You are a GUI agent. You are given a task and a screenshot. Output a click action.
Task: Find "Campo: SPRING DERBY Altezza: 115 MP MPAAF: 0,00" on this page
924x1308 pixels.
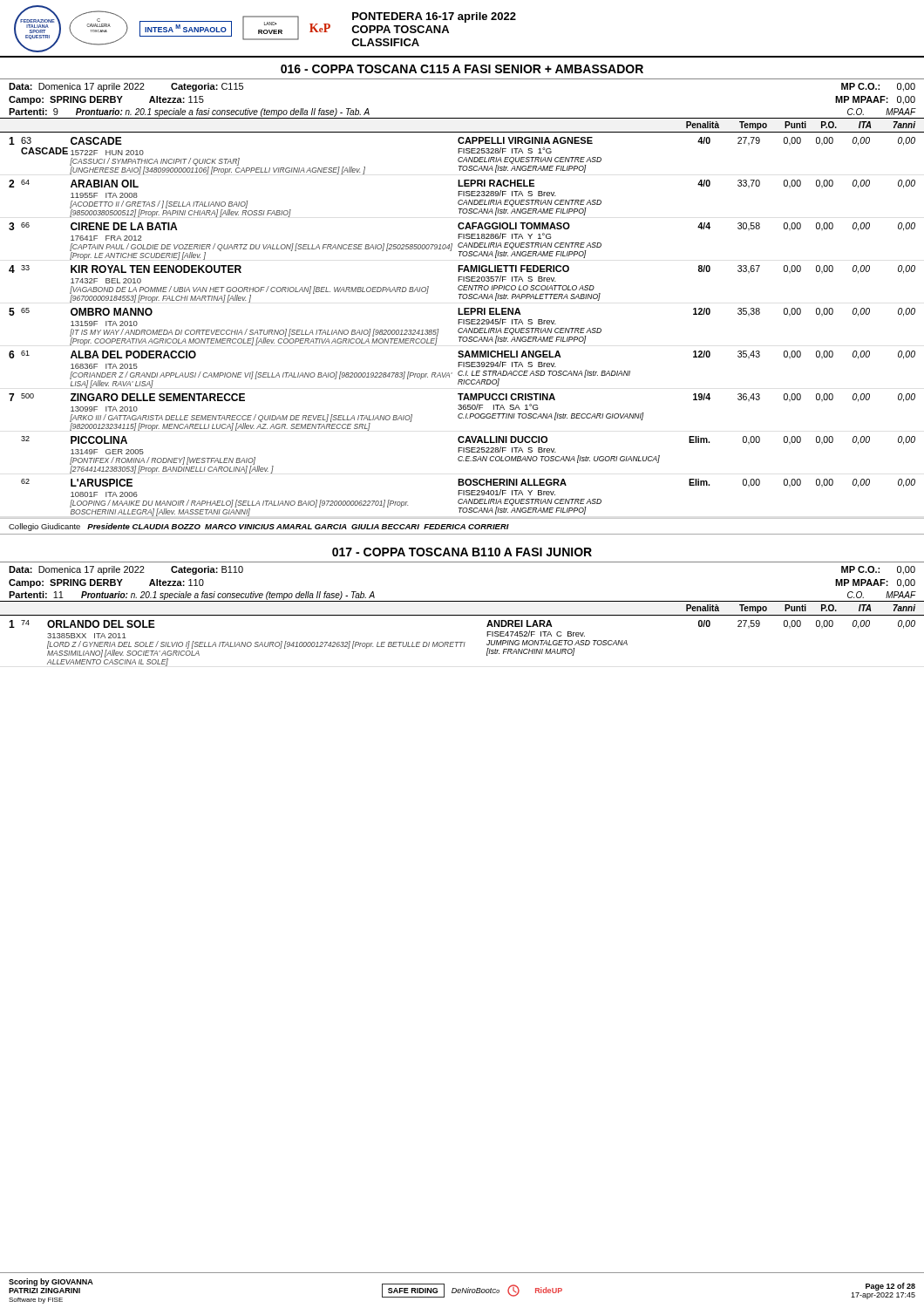tap(63, 100)
